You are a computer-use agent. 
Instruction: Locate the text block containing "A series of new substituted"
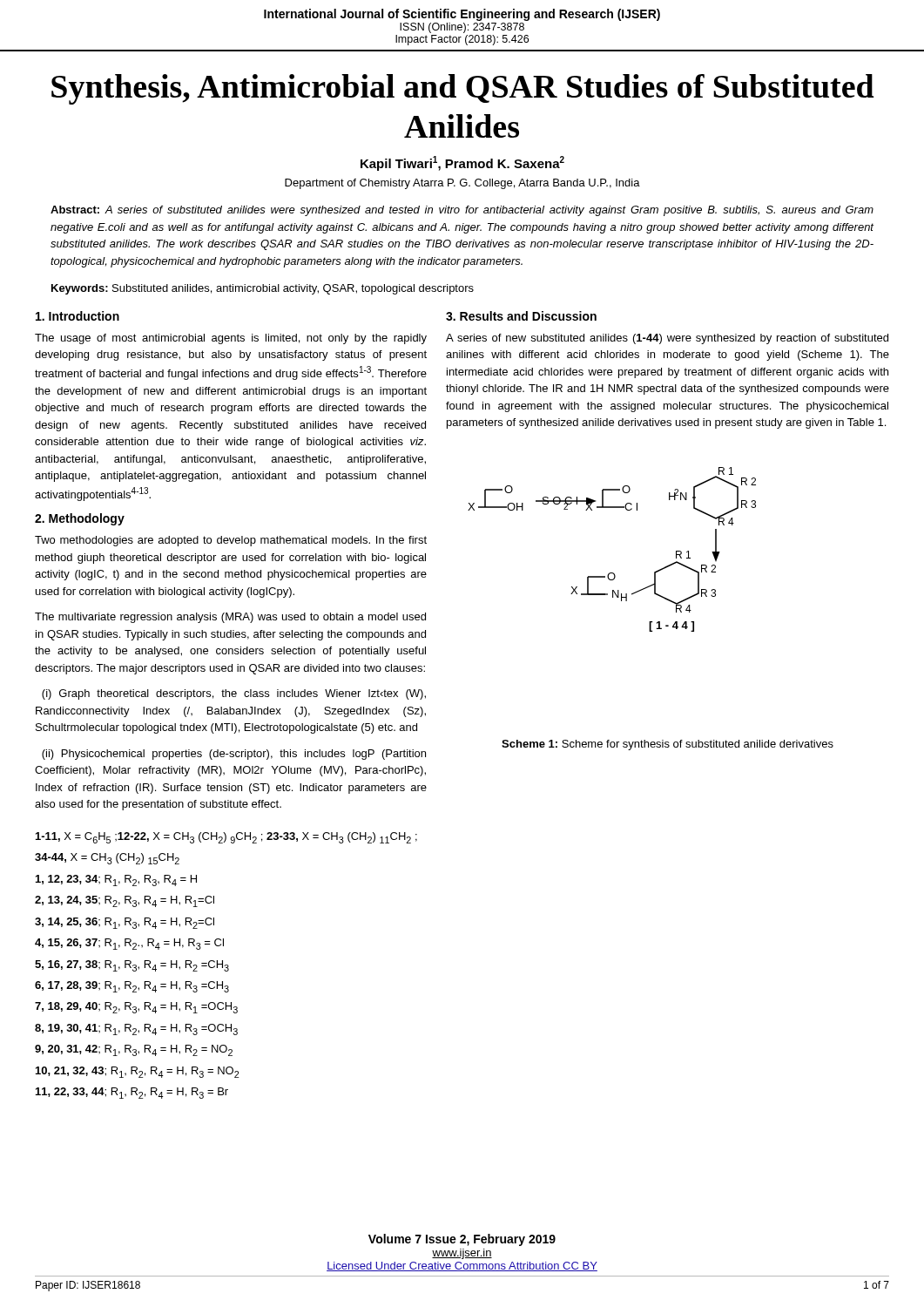(668, 380)
